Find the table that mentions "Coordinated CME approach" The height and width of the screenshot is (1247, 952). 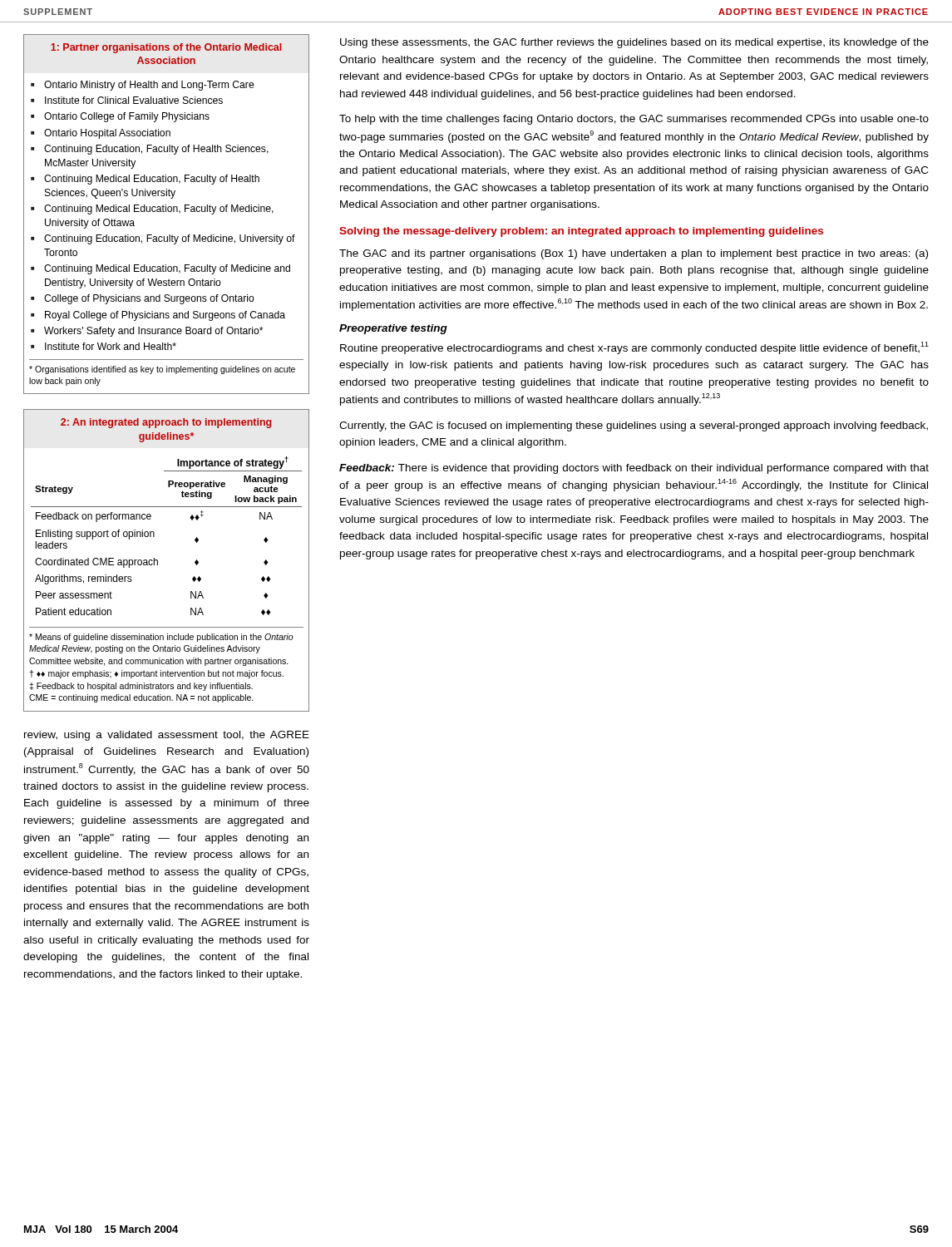click(x=166, y=536)
